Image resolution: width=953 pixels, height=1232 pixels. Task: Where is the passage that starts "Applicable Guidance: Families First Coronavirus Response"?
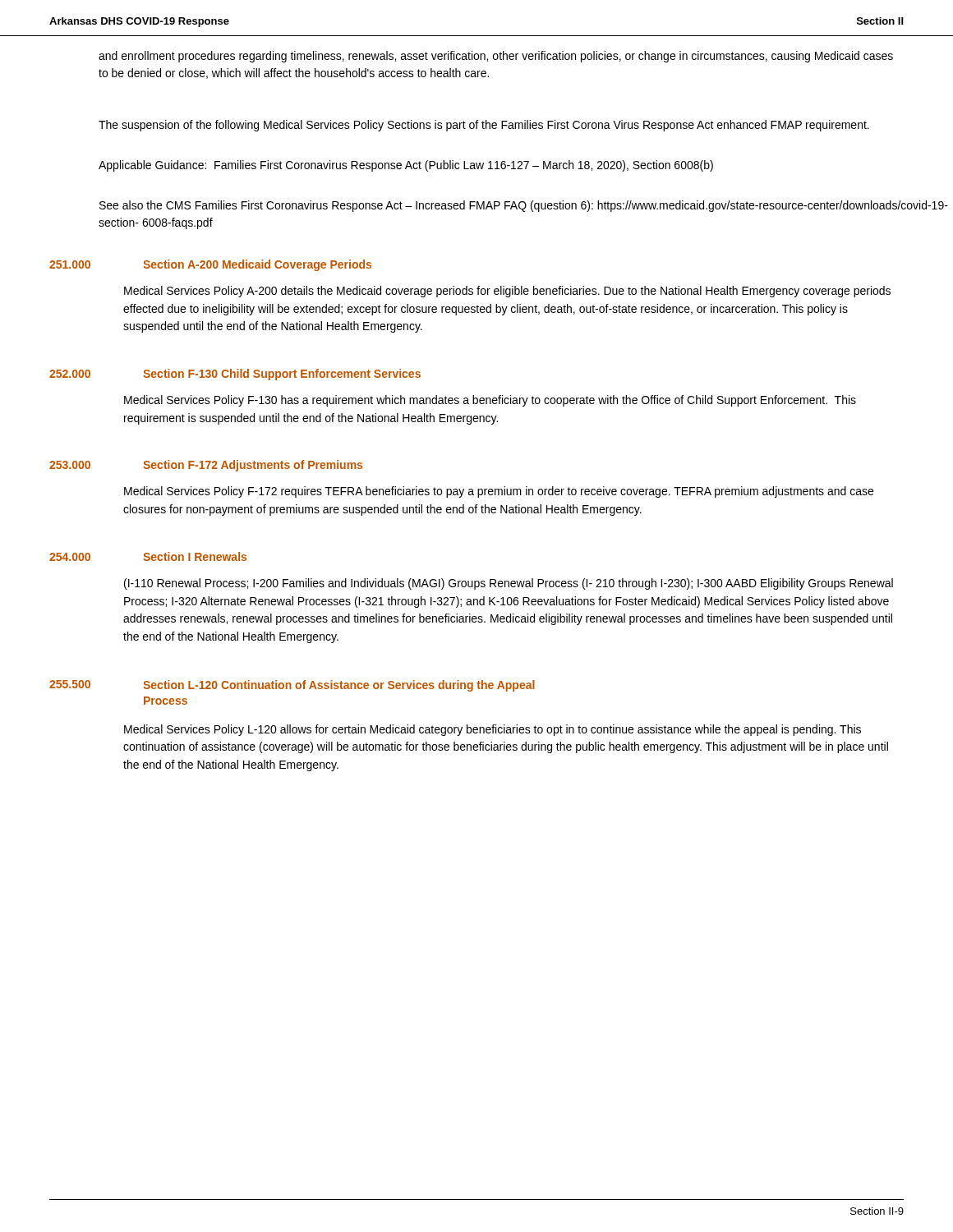coord(406,165)
